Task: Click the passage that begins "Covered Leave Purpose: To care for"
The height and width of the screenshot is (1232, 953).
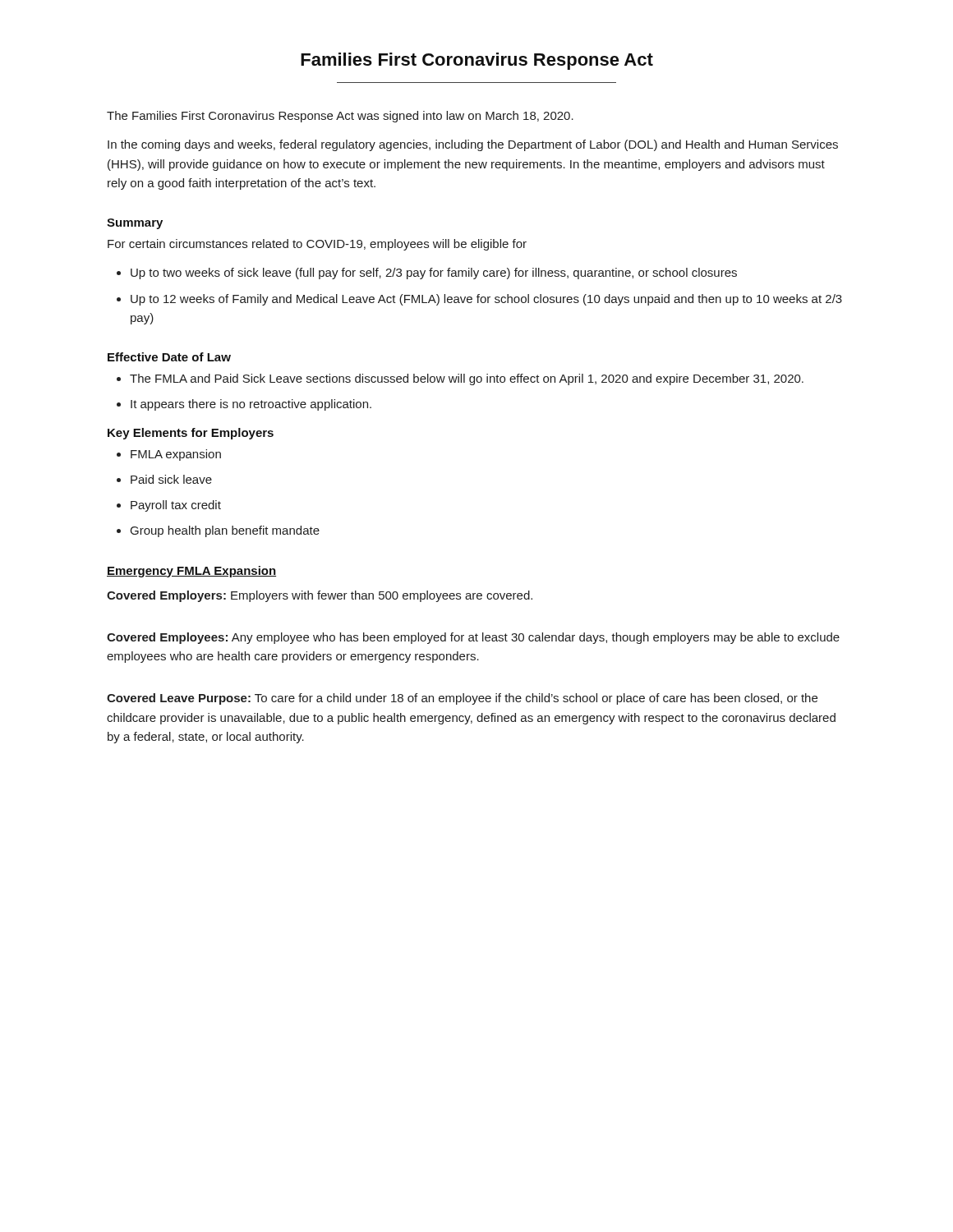Action: coord(471,717)
